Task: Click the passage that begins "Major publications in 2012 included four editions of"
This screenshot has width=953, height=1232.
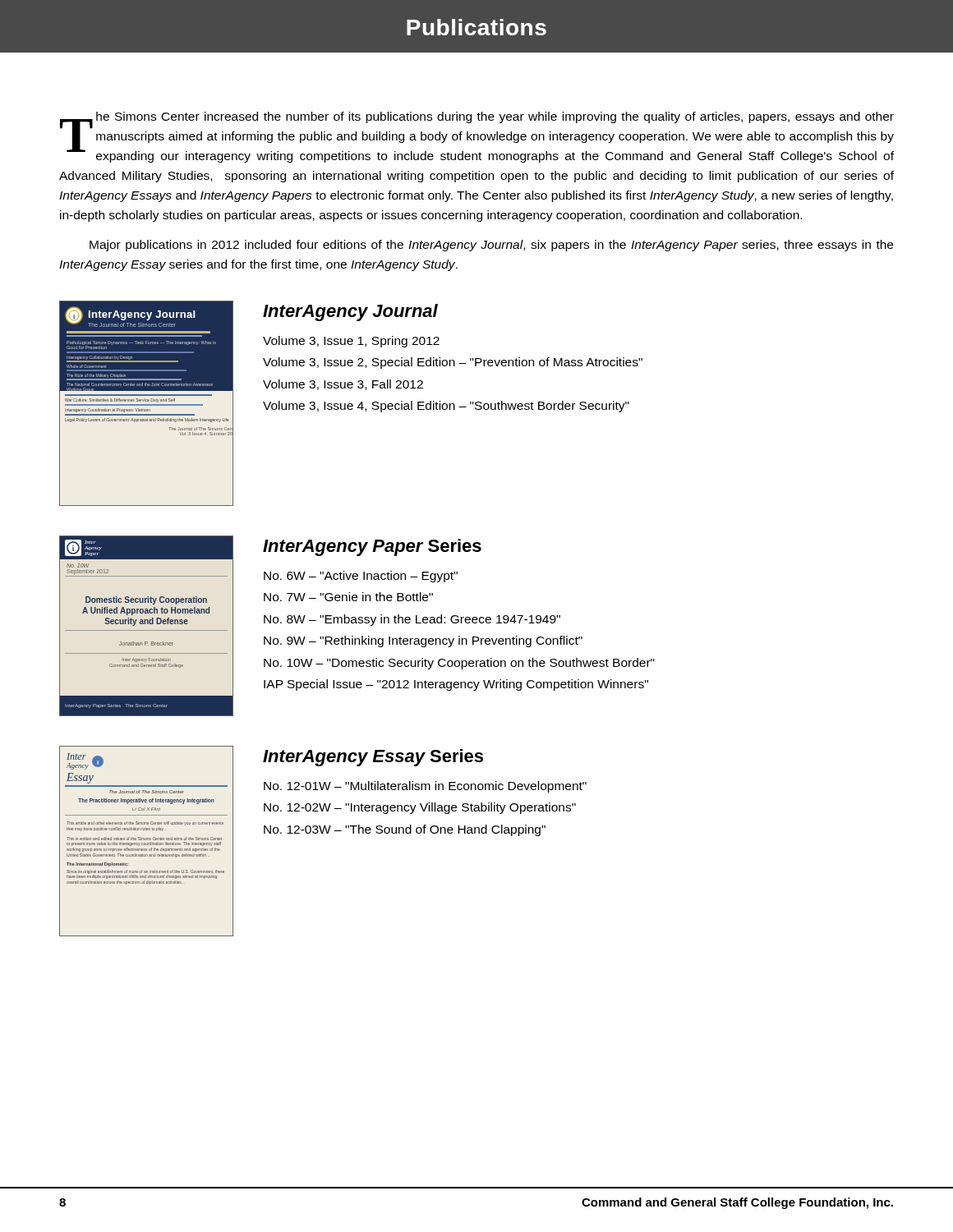Action: coord(476,254)
